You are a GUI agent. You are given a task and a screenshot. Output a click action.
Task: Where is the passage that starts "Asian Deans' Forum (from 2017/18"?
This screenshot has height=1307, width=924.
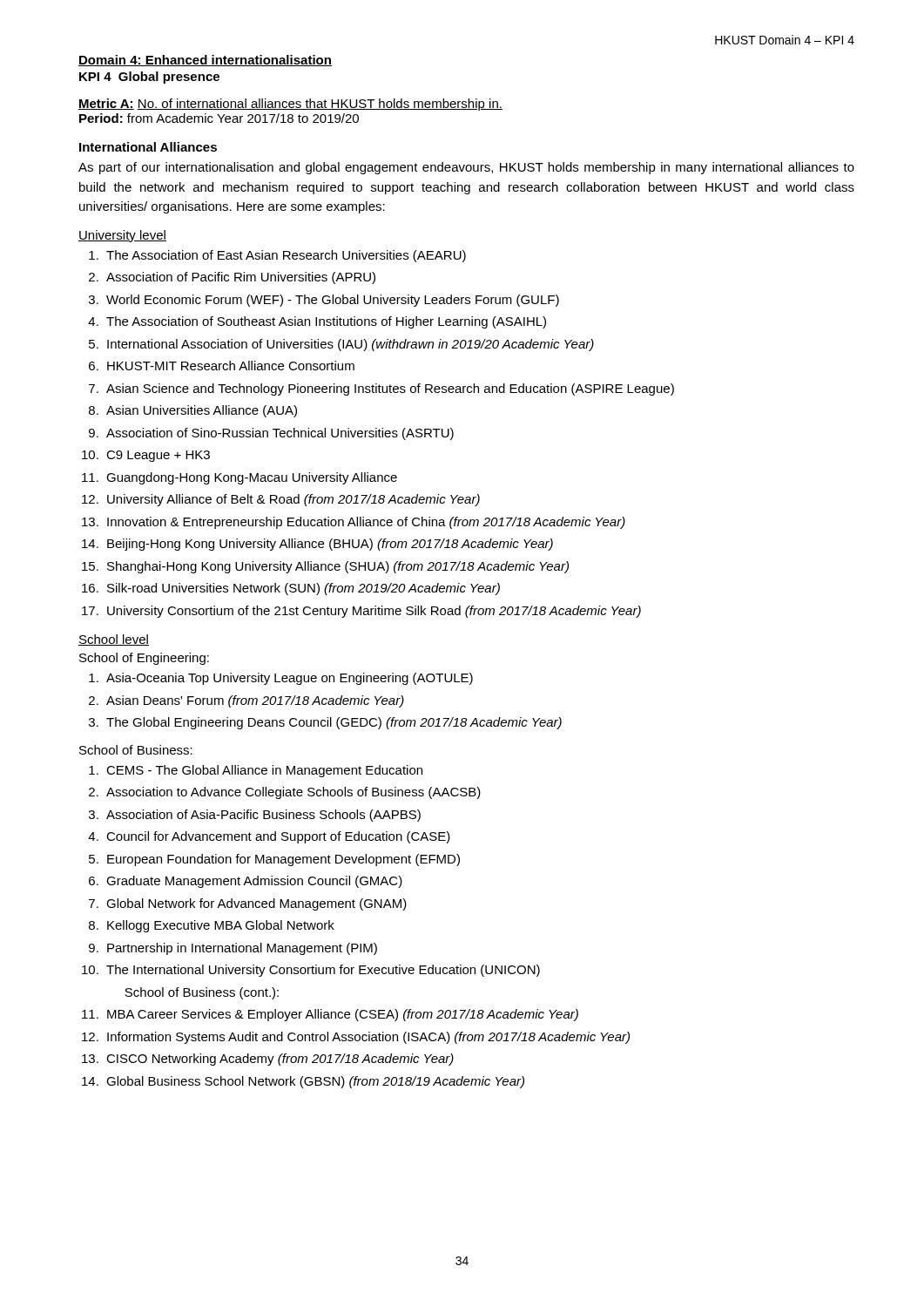(x=255, y=700)
